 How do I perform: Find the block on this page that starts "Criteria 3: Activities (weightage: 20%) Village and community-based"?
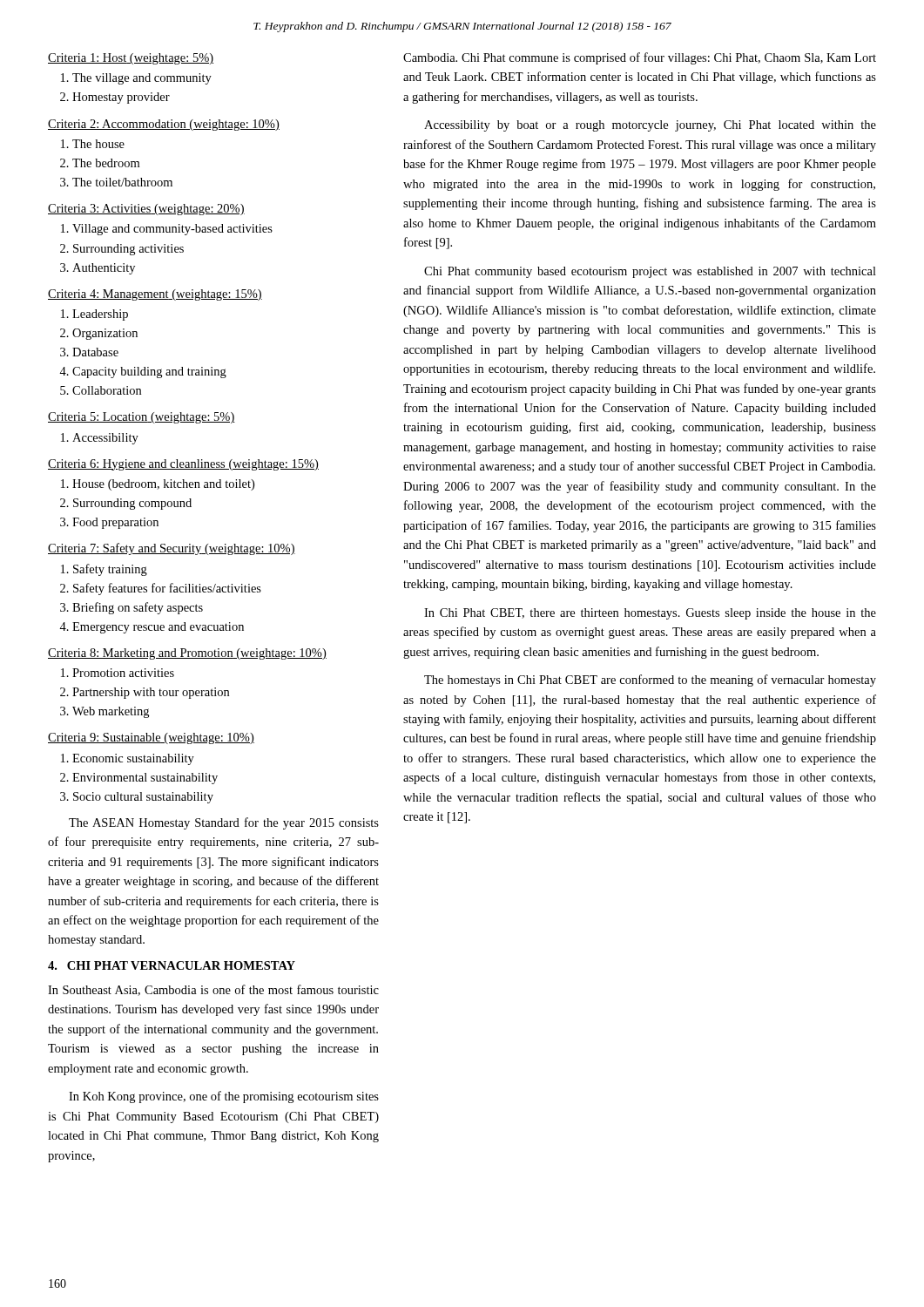point(213,238)
